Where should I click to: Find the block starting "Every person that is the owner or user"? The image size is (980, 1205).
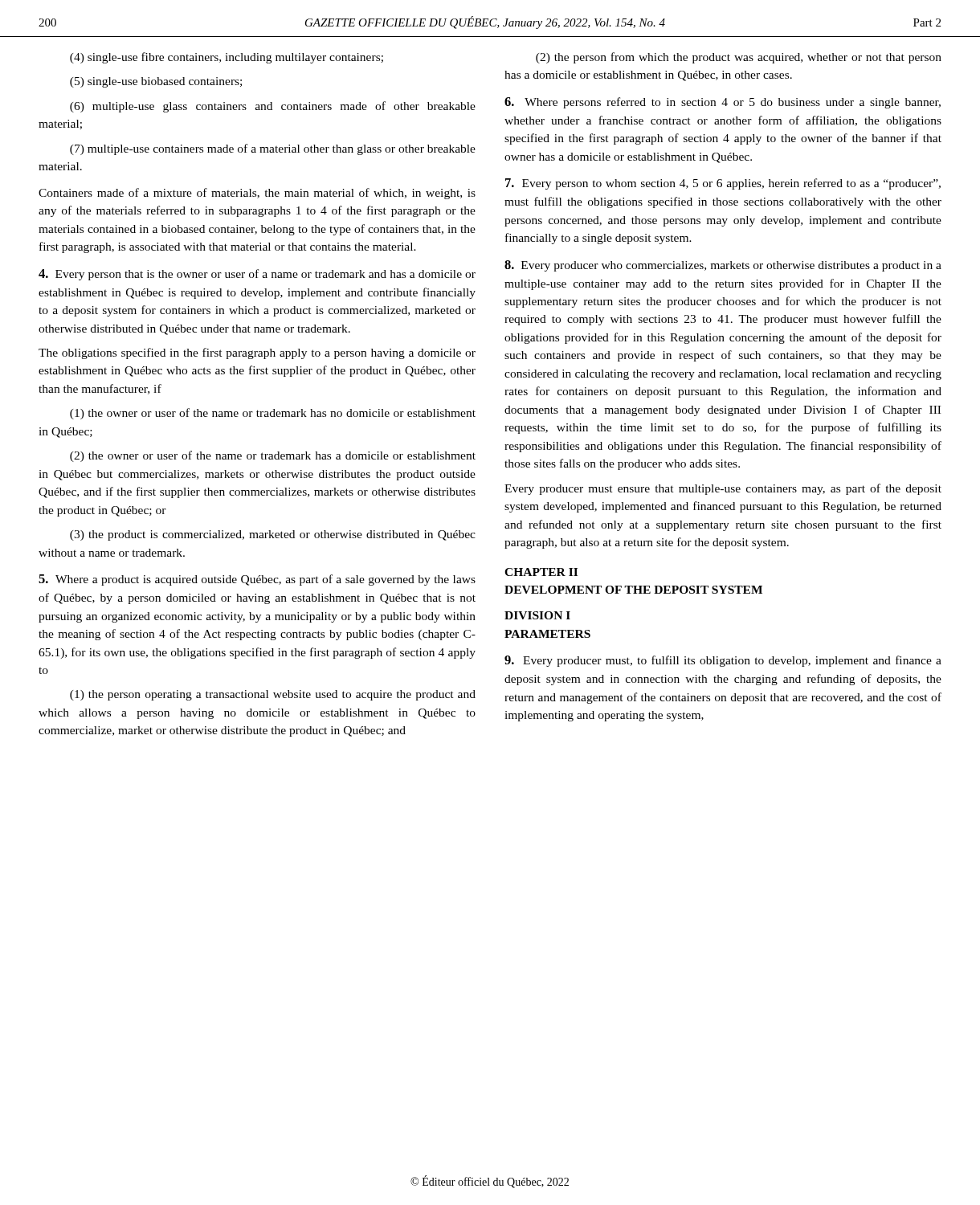[x=257, y=301]
